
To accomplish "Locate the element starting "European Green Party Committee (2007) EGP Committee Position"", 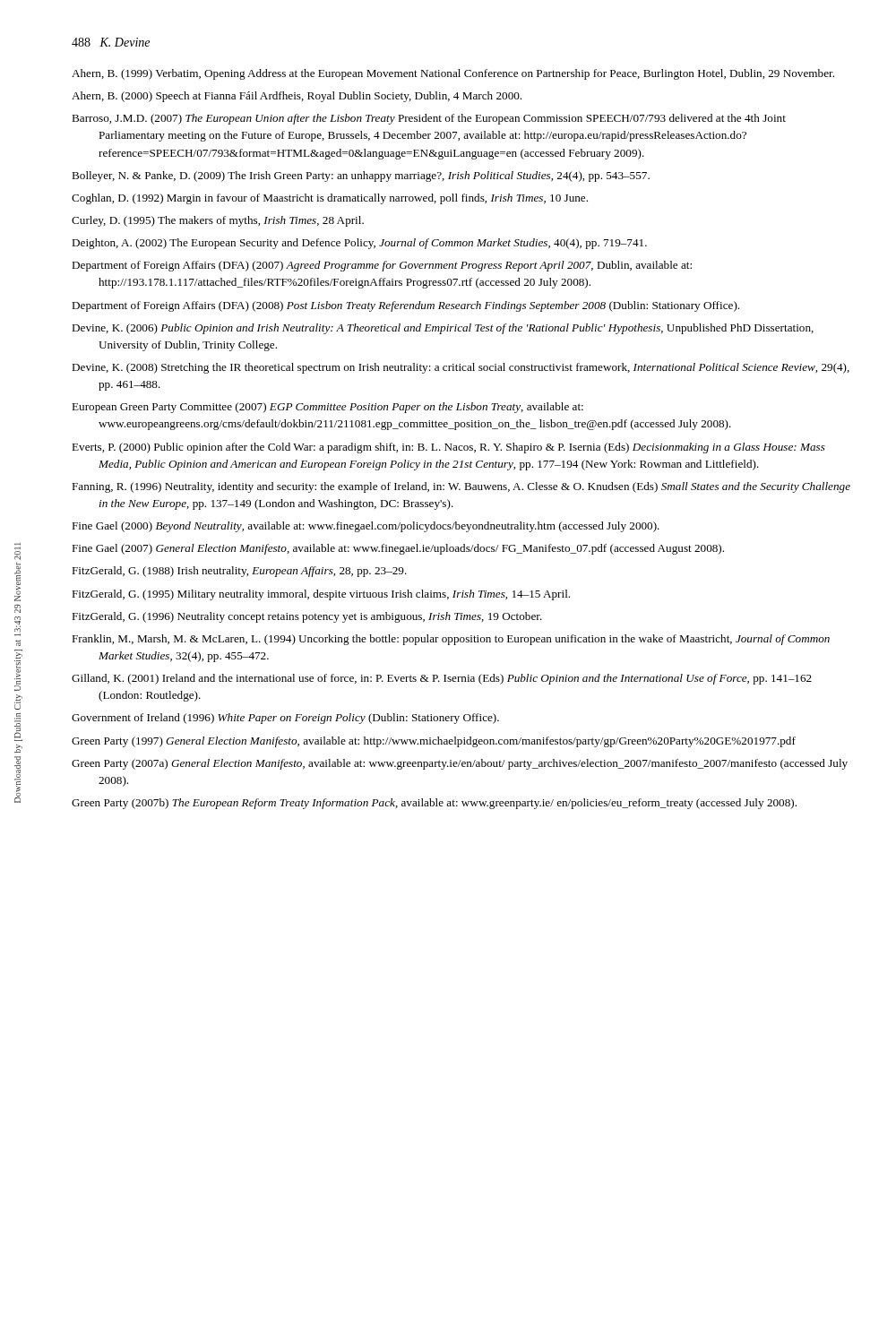I will pyautogui.click(x=402, y=415).
